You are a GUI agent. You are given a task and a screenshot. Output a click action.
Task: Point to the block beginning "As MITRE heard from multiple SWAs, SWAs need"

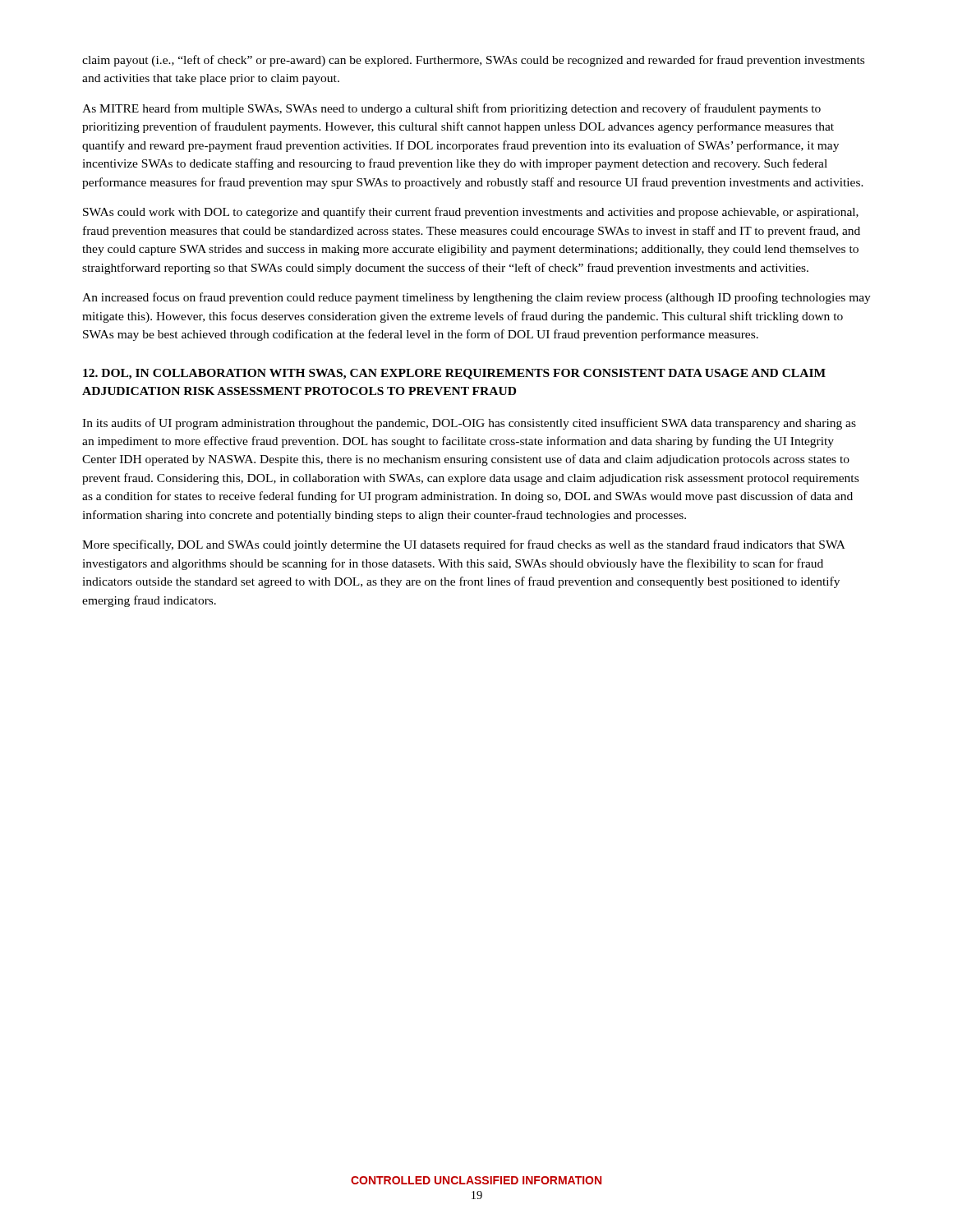coord(476,145)
